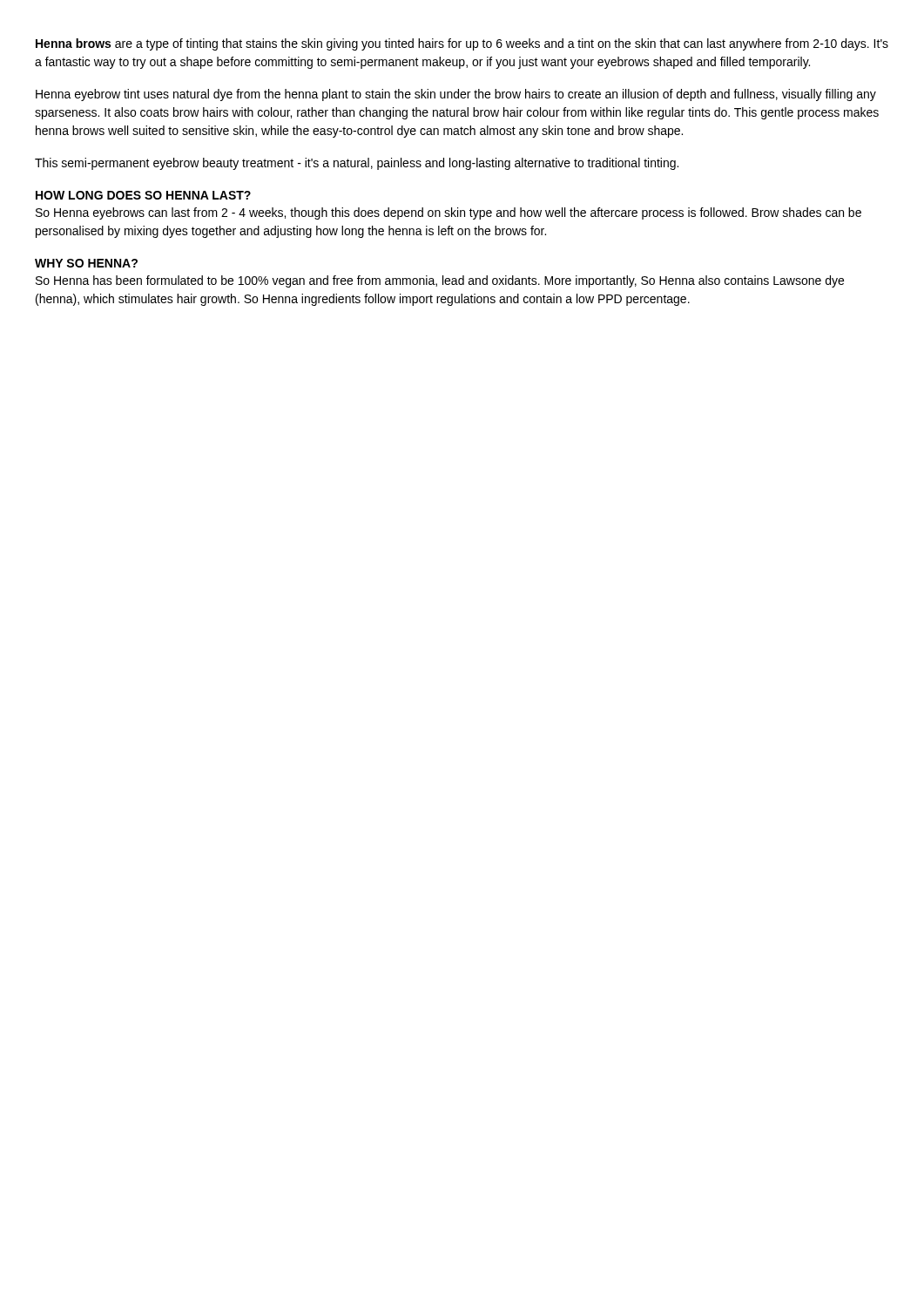The image size is (924, 1307).
Task: Where does it say "HOW LONG DOES SO HENNA LAST?"?
Action: 143,195
